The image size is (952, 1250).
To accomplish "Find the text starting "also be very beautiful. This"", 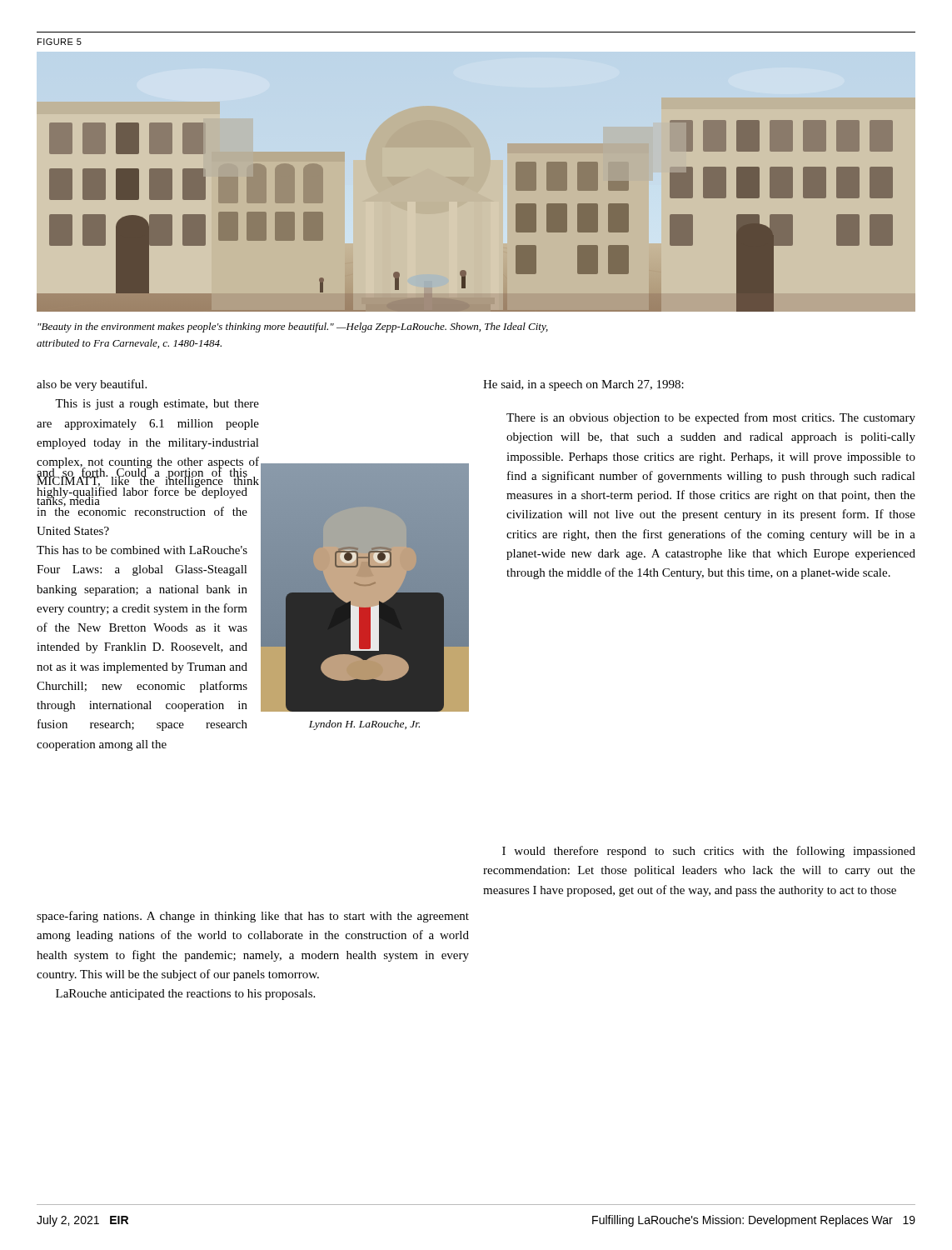I will click(x=148, y=444).
